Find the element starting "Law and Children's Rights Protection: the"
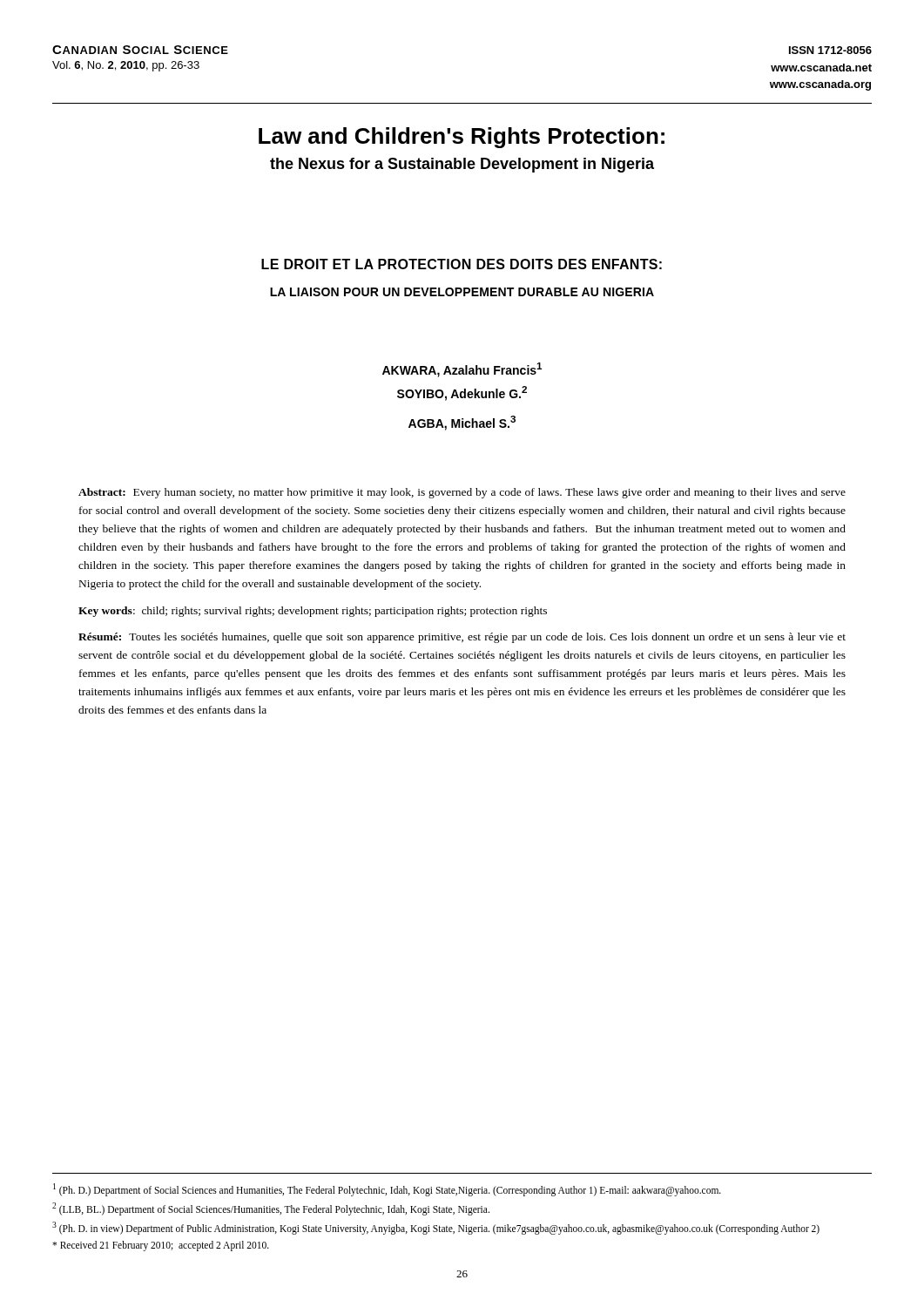Image resolution: width=924 pixels, height=1307 pixels. (x=462, y=148)
